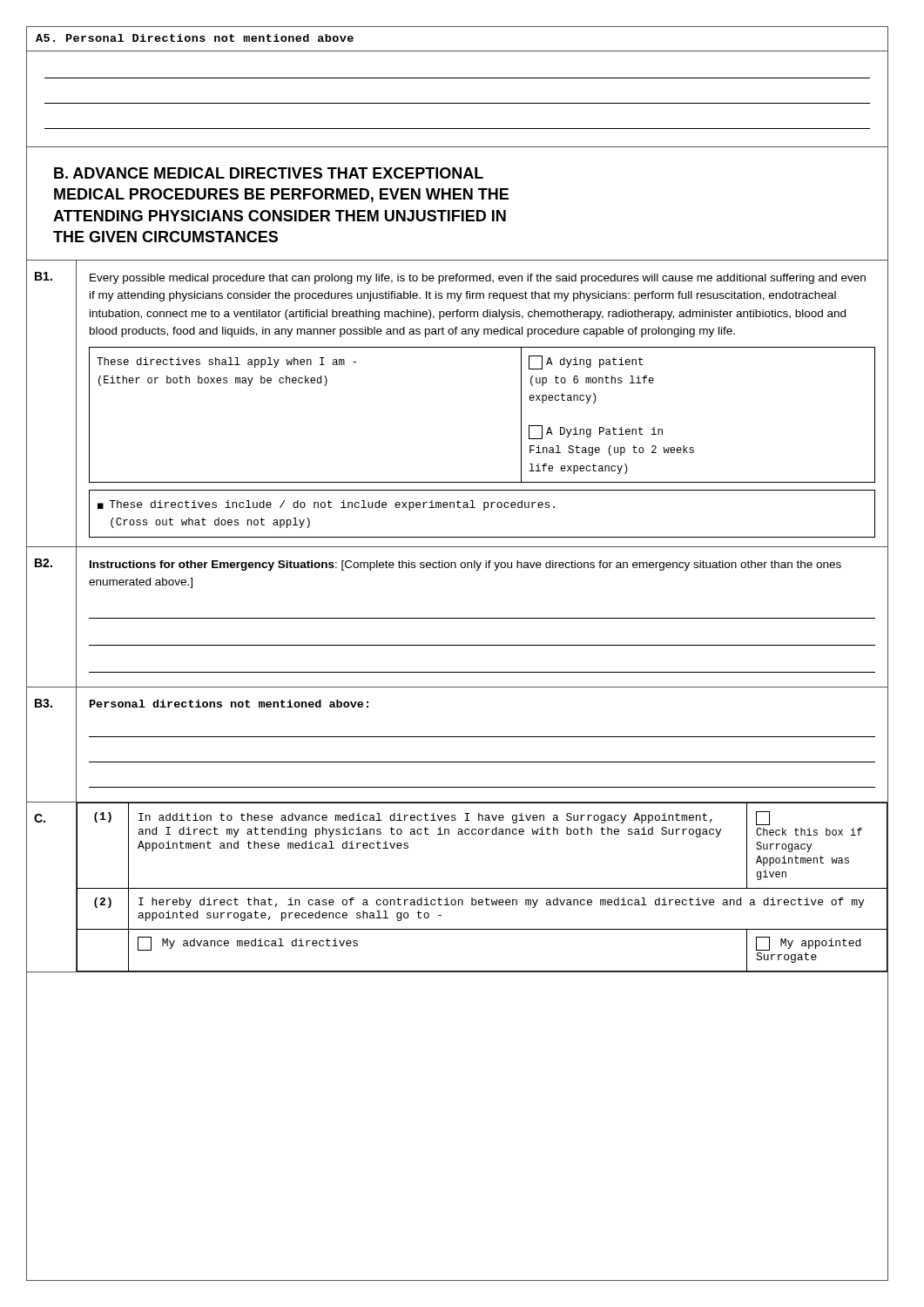
Task: Locate the table with the text "In addition to these"
Action: pos(482,887)
